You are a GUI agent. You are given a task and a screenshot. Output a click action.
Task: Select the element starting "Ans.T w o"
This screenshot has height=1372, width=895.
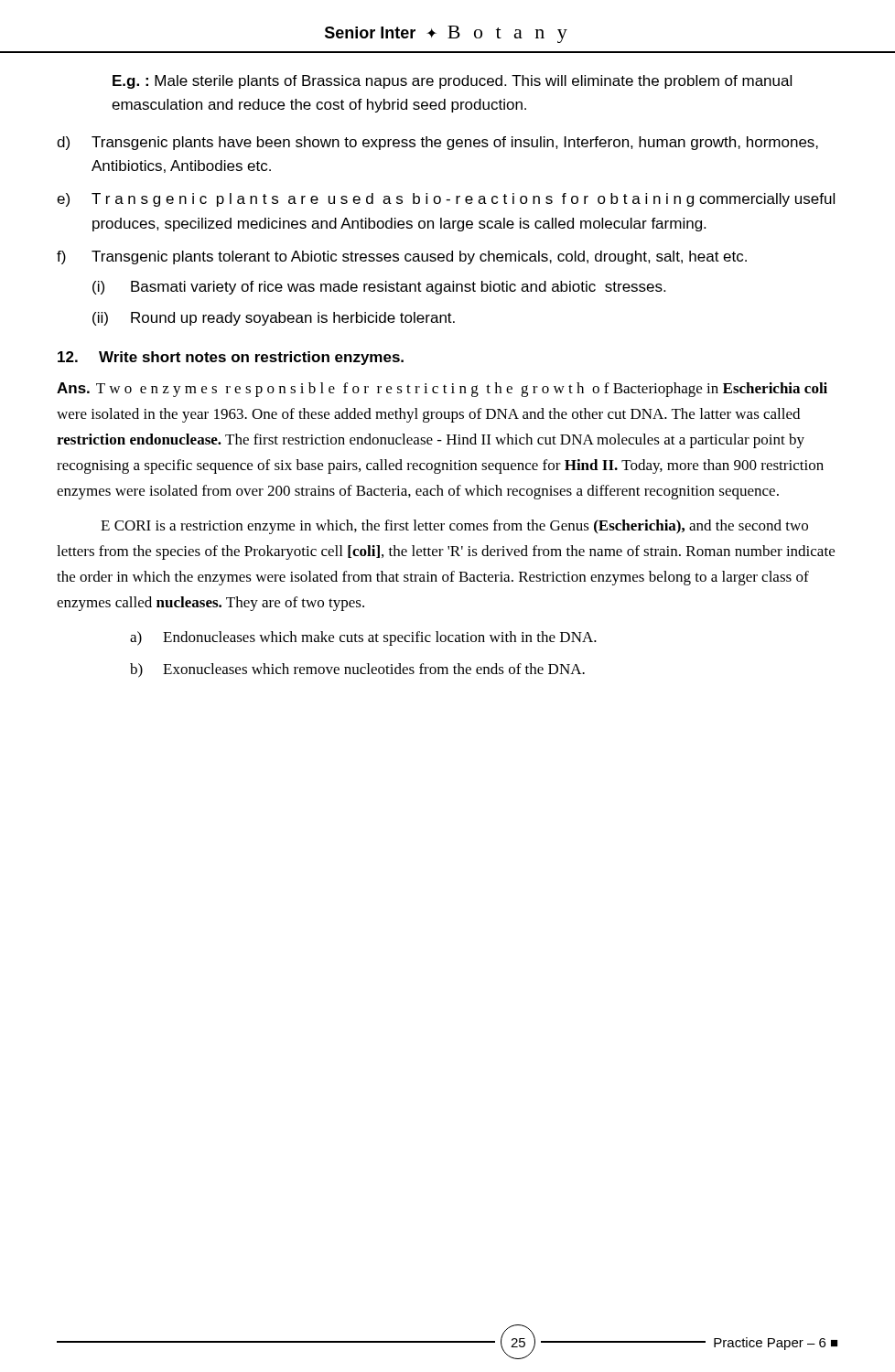coord(442,439)
